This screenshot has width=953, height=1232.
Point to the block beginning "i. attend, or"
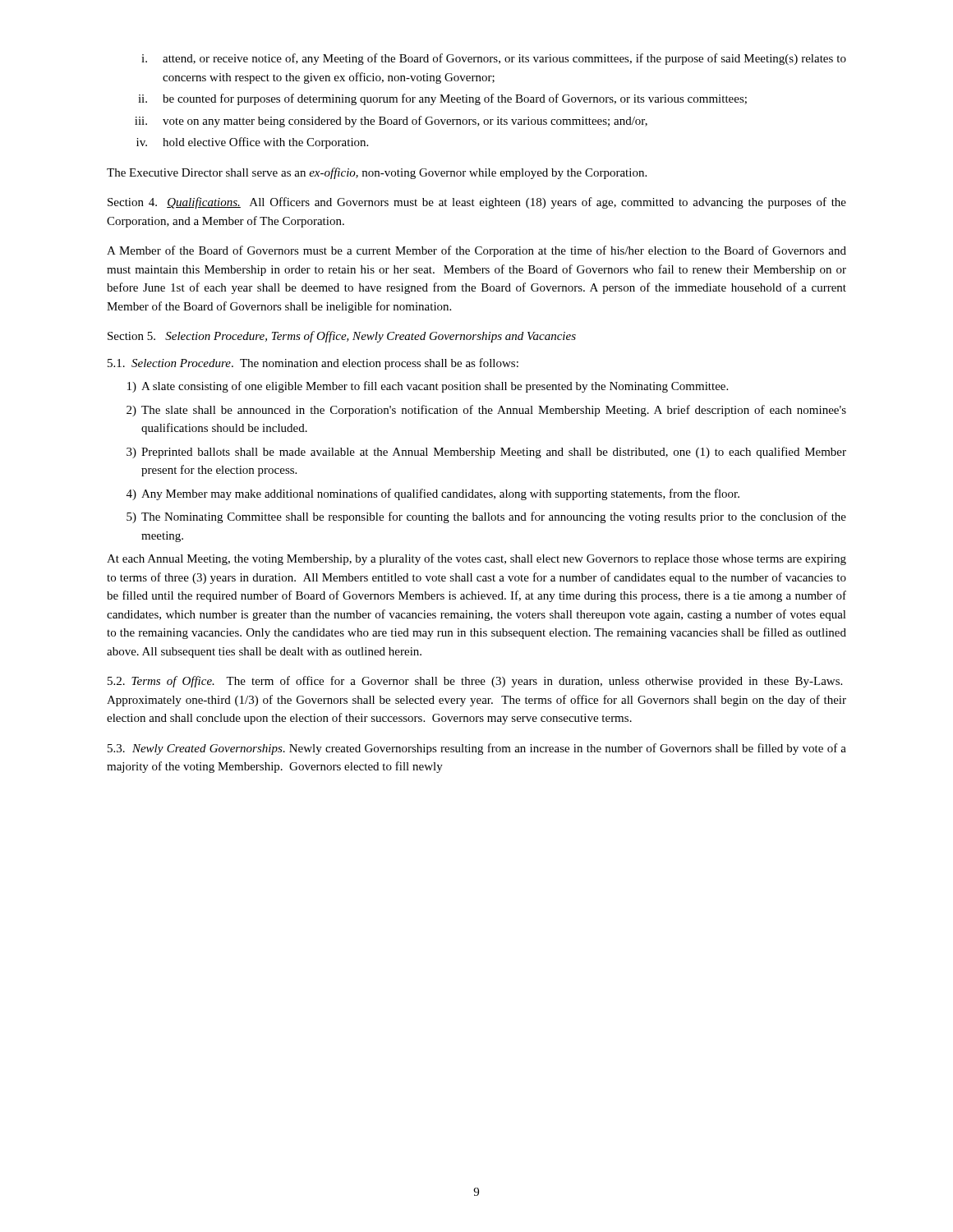click(476, 68)
